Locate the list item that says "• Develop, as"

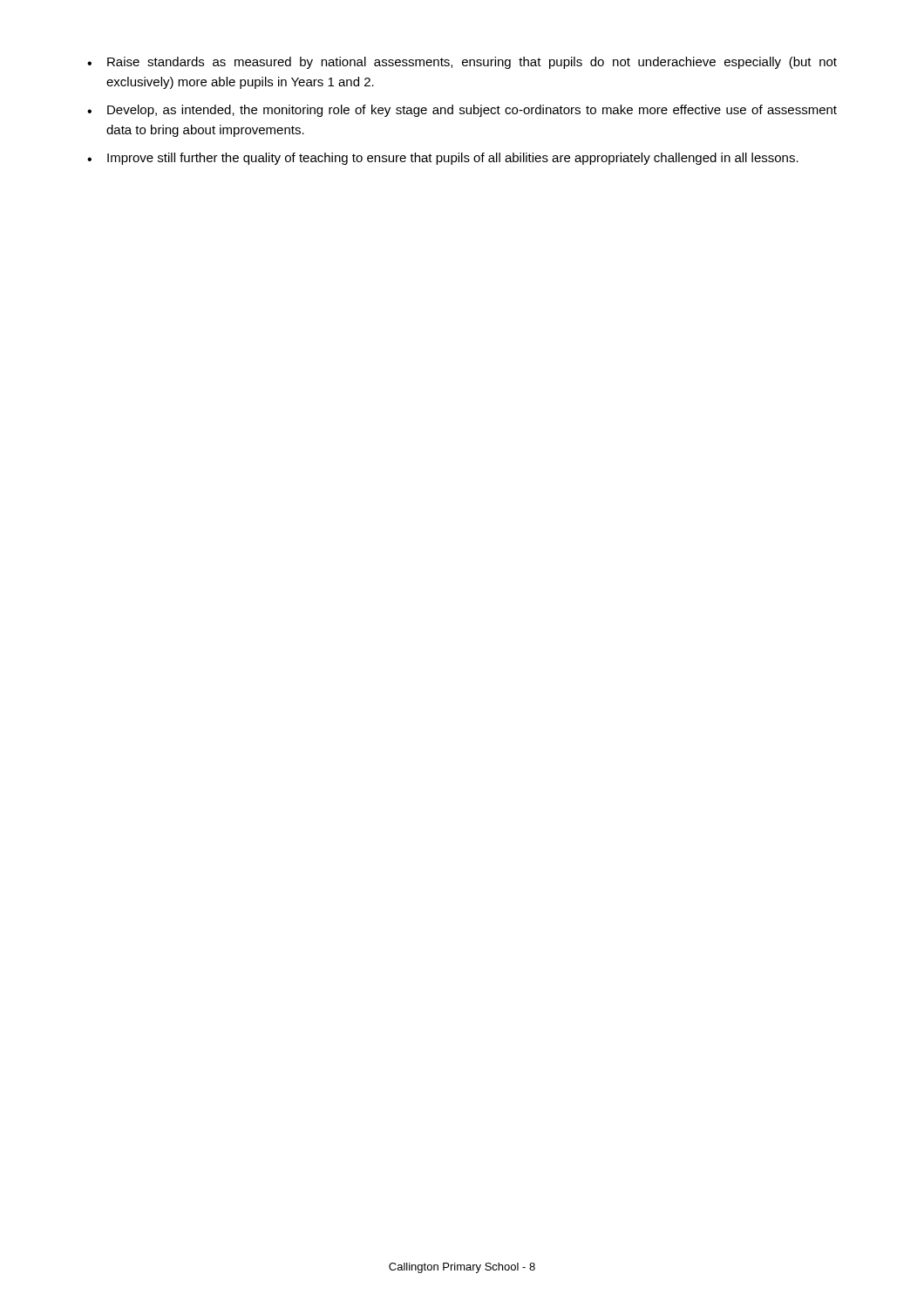coord(462,120)
